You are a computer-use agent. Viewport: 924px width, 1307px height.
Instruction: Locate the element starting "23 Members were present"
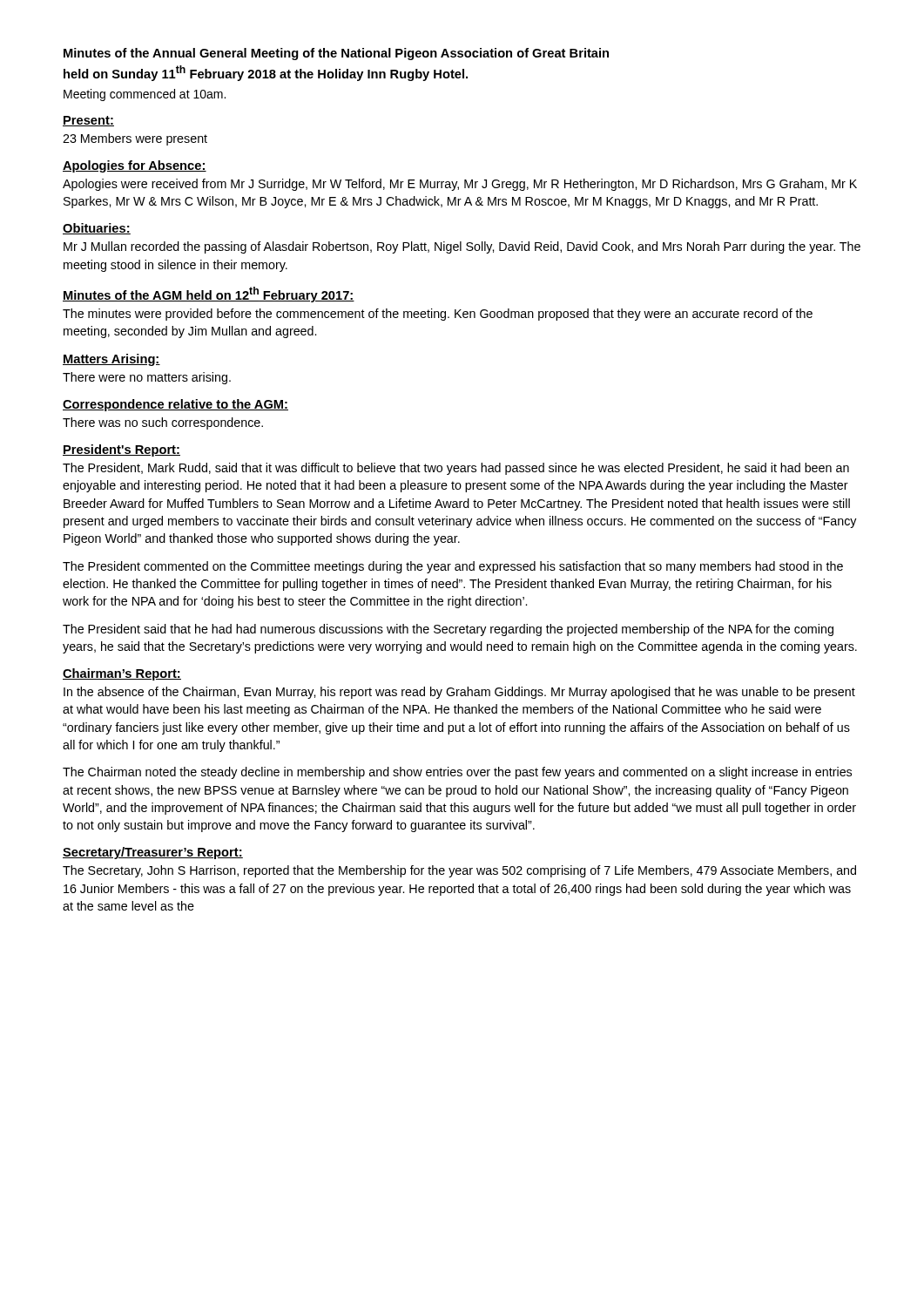coord(135,139)
